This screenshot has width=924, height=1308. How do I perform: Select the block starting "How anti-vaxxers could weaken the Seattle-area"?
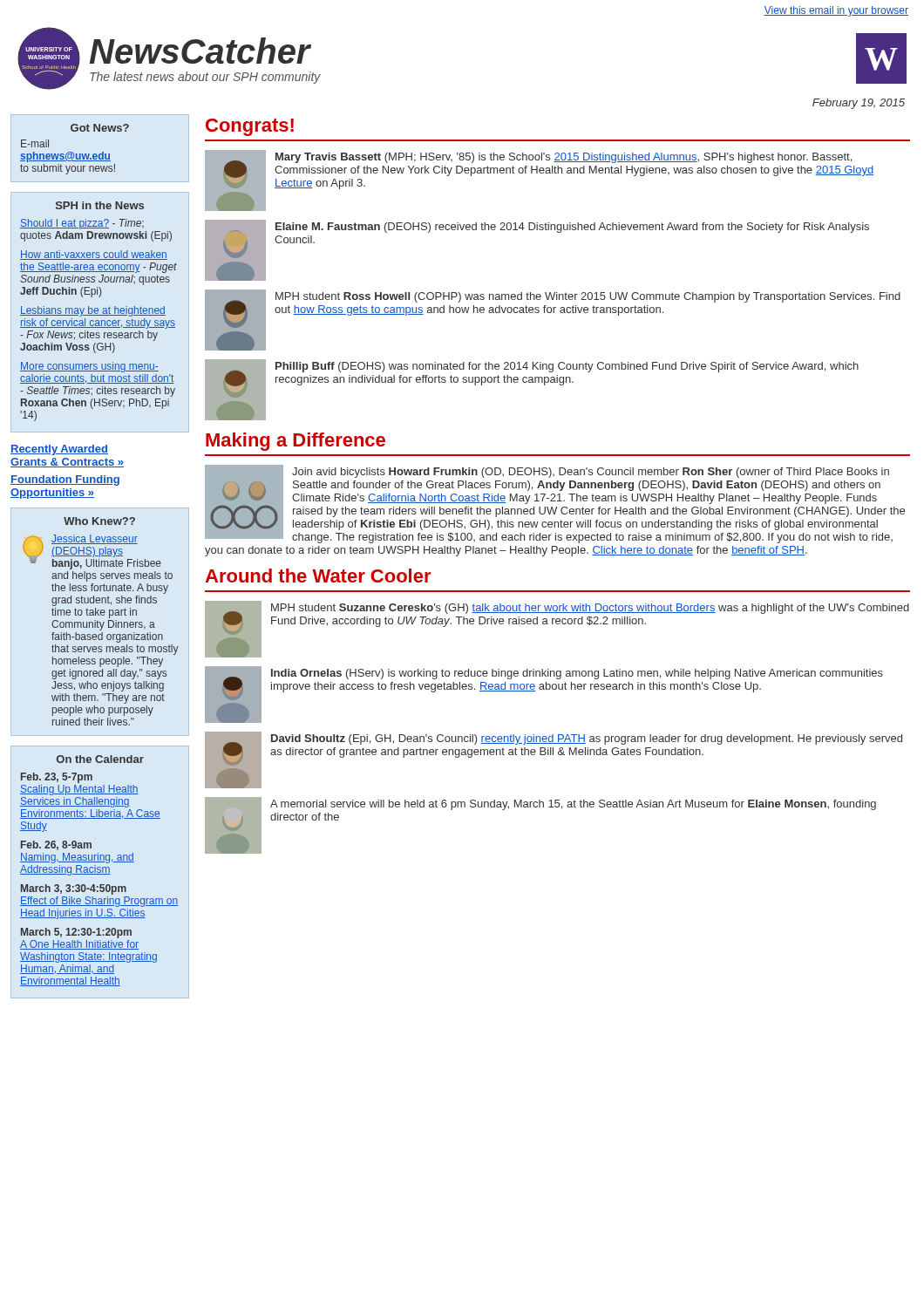click(98, 273)
